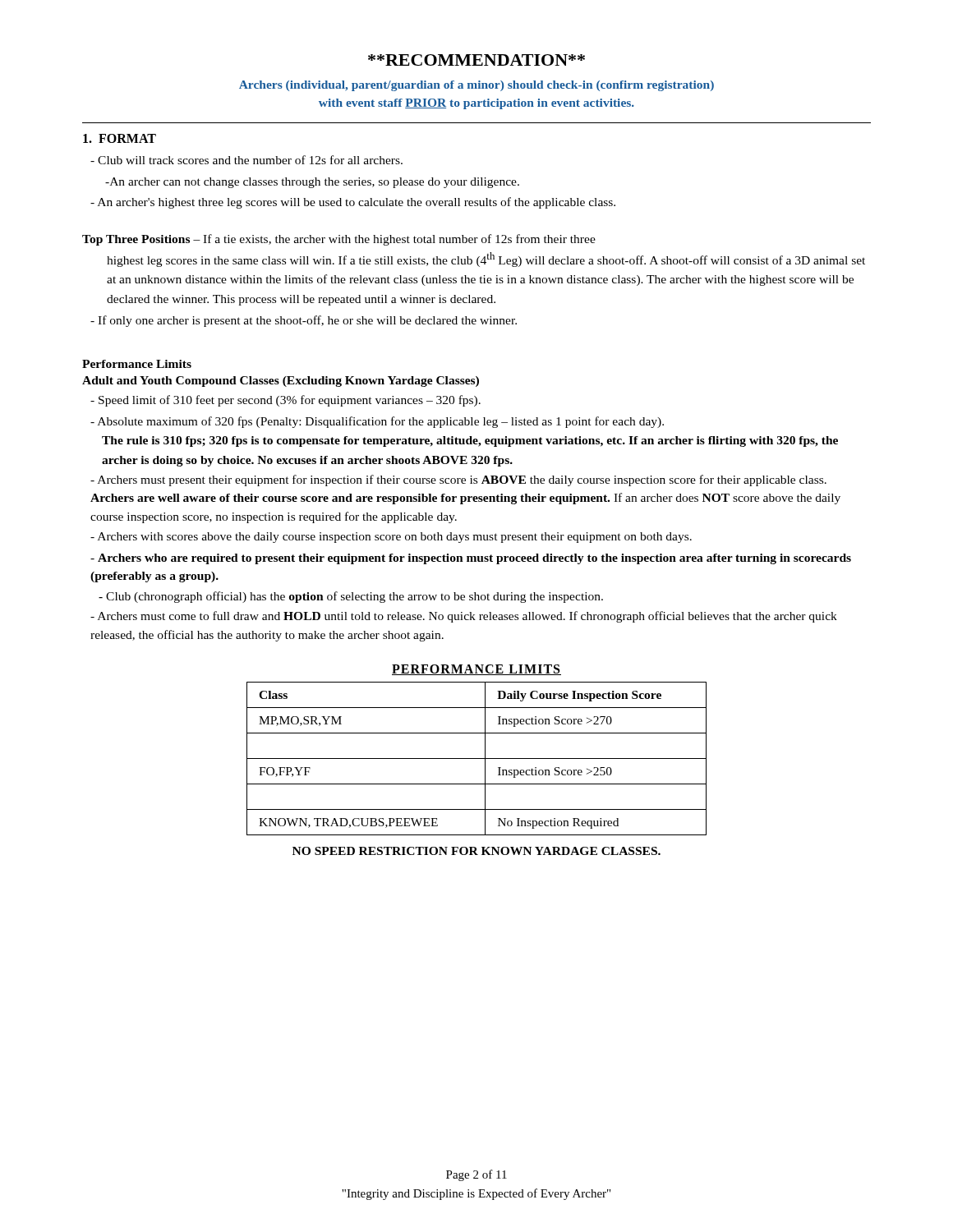This screenshot has width=953, height=1232.
Task: Point to the block beginning "Absolute maximum of 320 fps (Penalty: Disqualification"
Action: pyautogui.click(x=481, y=441)
